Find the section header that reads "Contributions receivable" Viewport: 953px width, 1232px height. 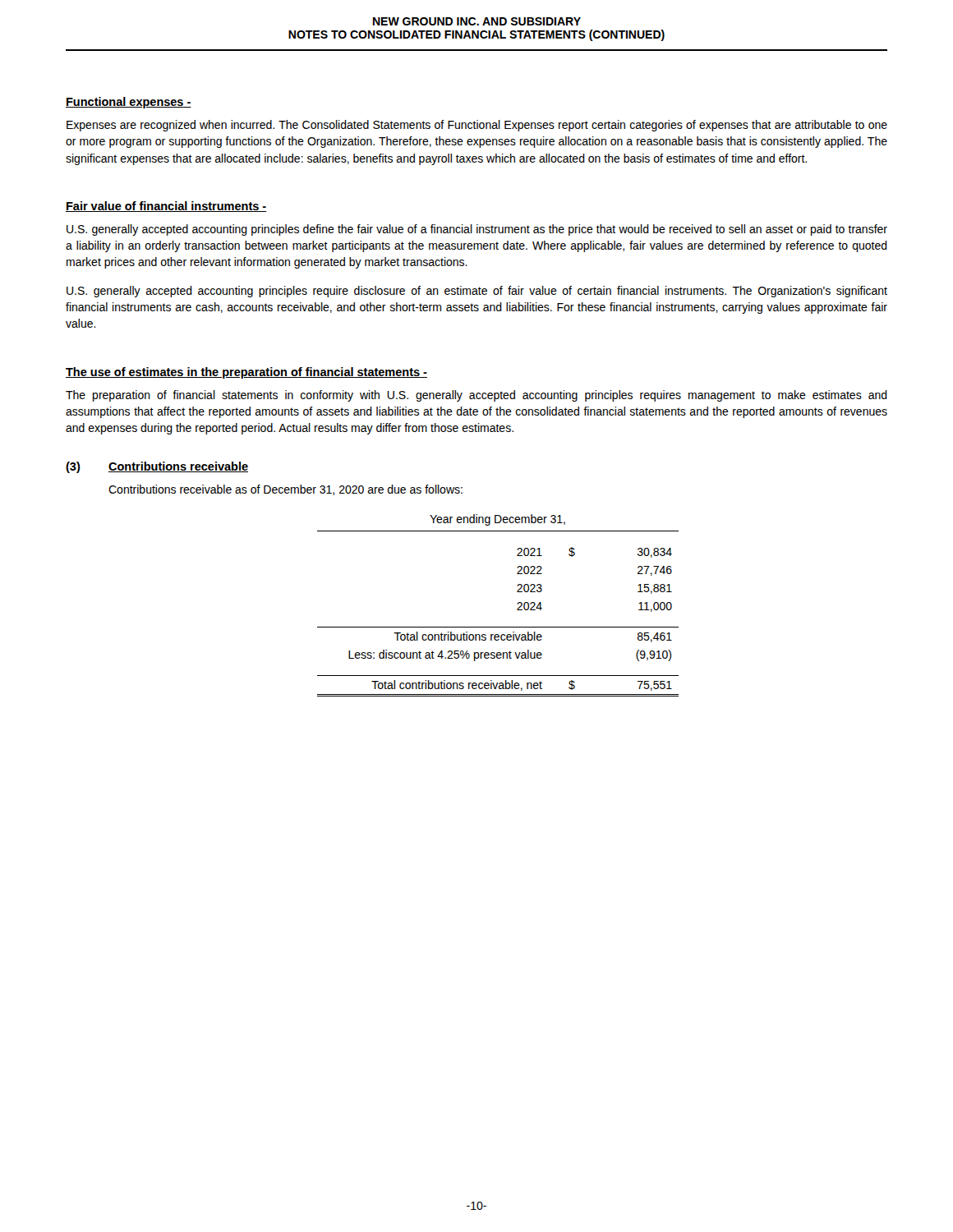[x=178, y=466]
